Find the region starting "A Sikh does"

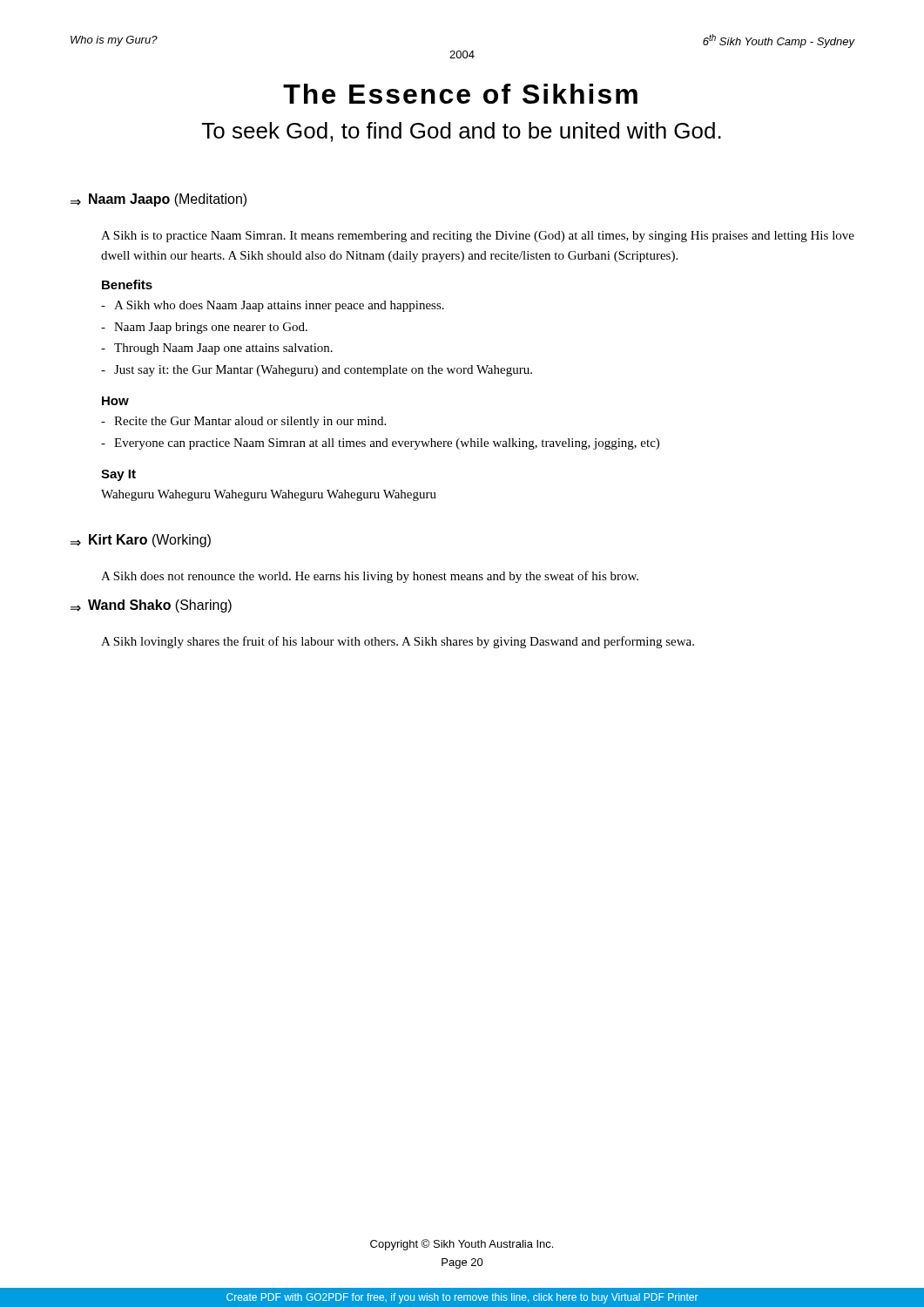[x=370, y=576]
